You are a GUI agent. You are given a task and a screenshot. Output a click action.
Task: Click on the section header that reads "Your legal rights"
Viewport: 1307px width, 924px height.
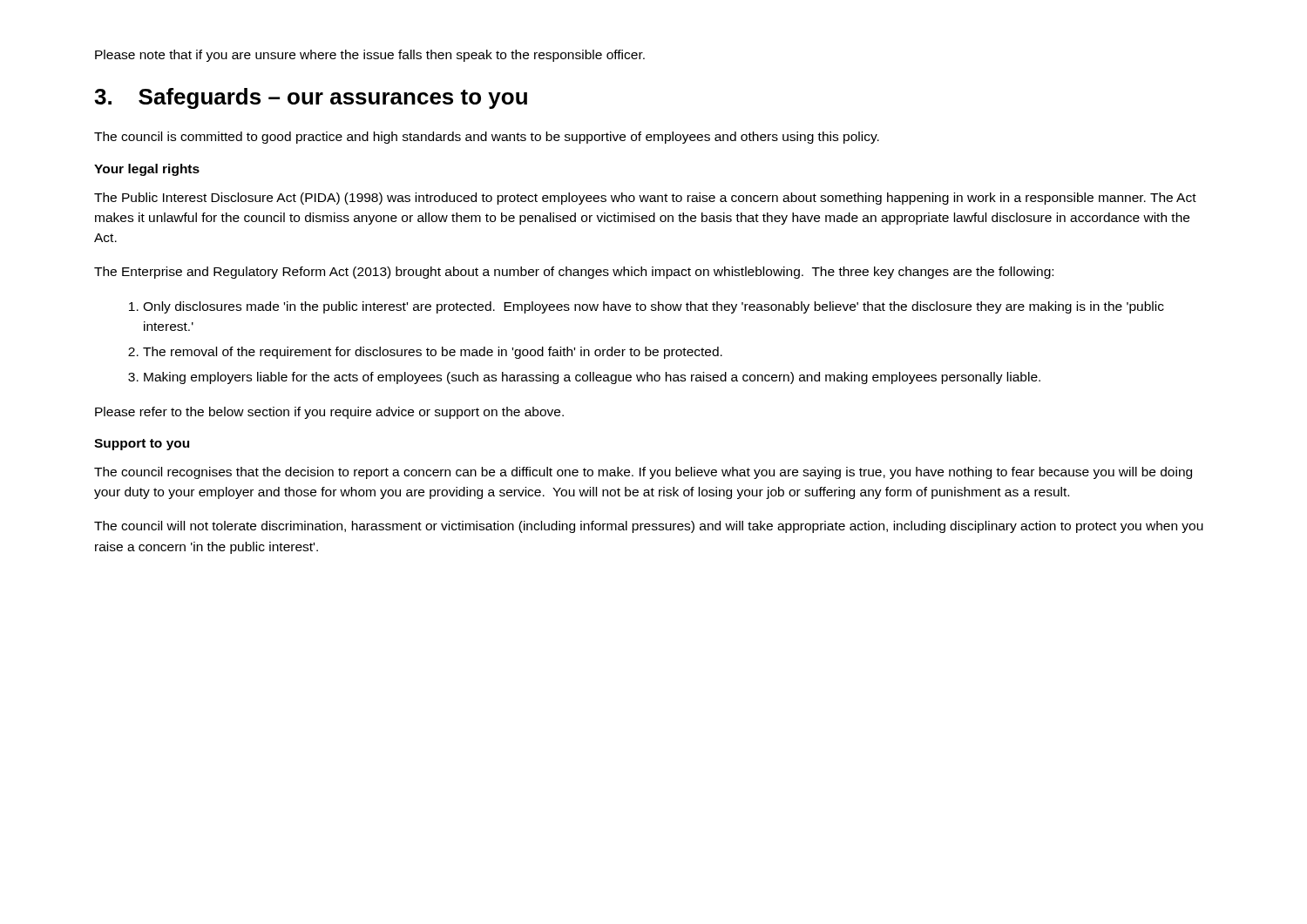click(147, 168)
